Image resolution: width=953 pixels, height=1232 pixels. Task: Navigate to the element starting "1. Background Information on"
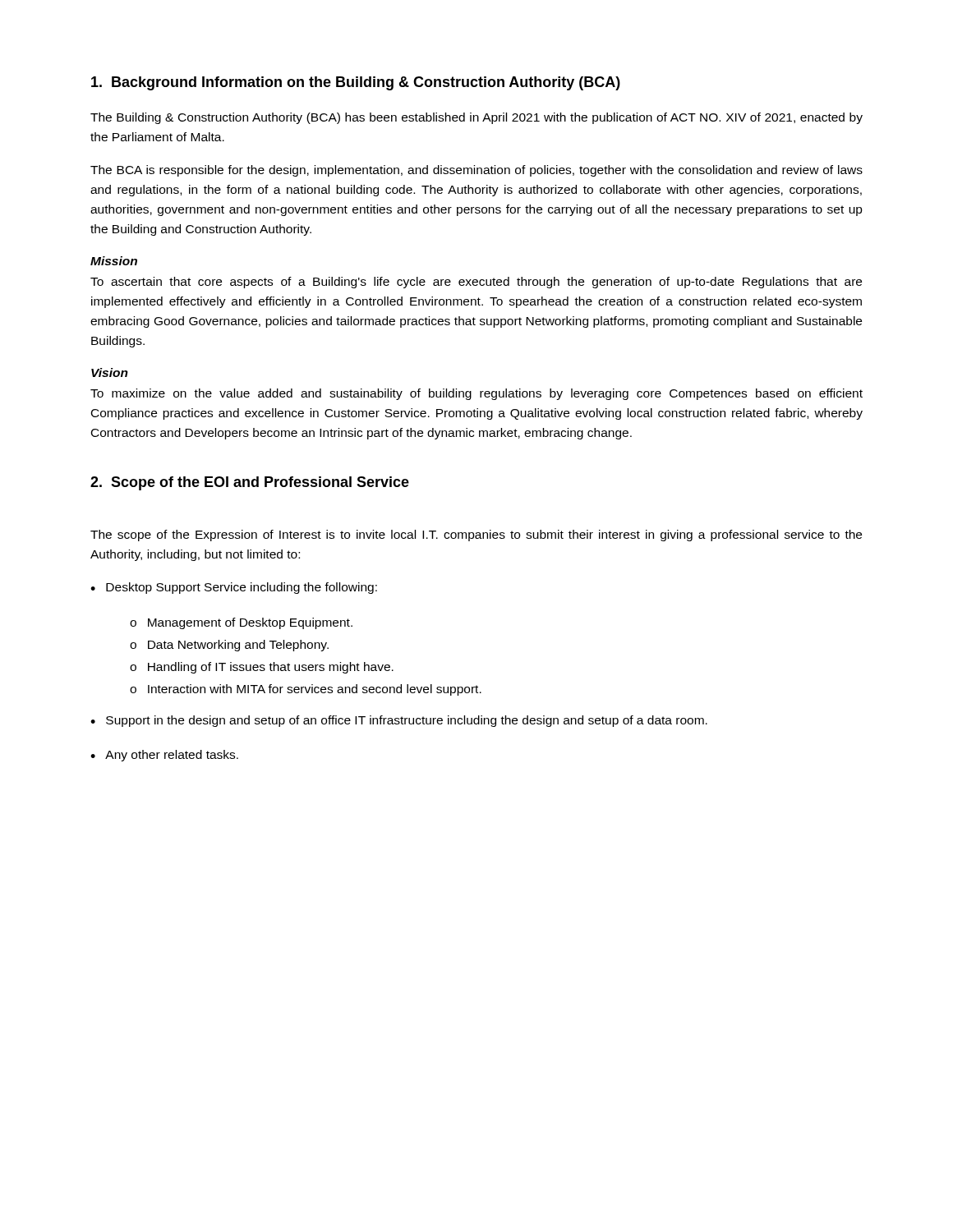(355, 82)
